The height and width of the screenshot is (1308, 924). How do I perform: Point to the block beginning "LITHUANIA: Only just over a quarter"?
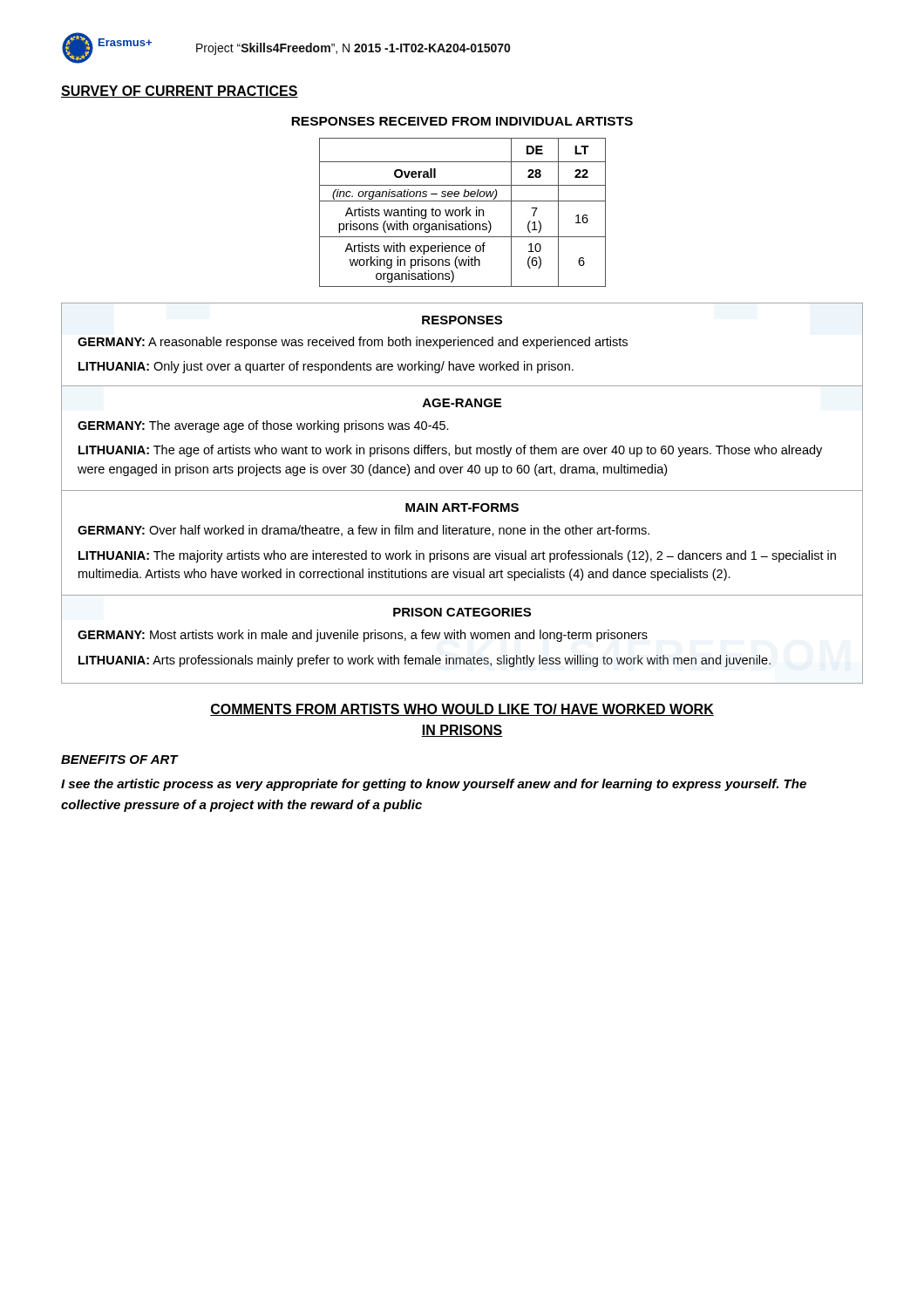pos(326,366)
